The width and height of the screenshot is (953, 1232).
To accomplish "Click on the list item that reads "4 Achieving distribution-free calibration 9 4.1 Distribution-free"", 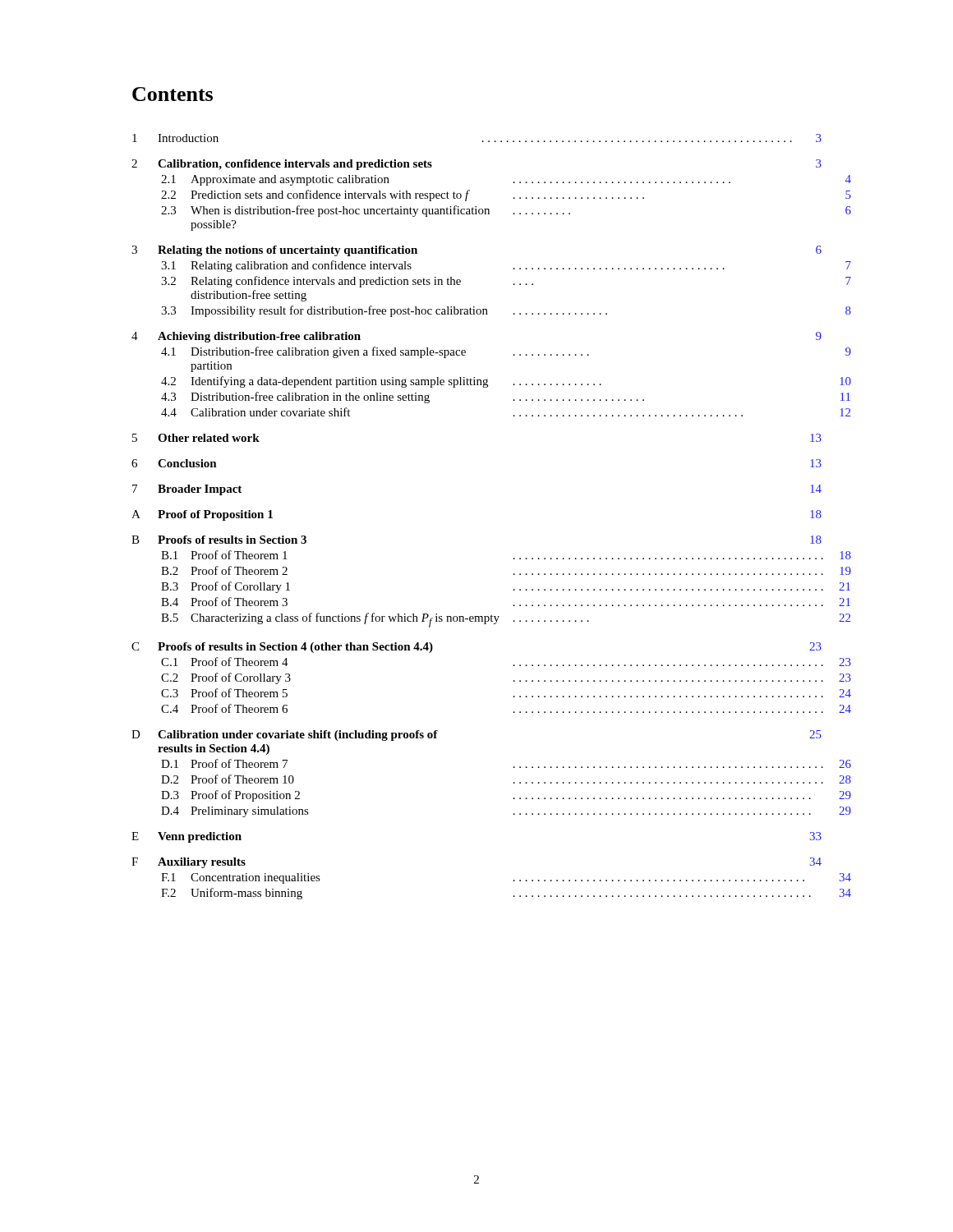I will [x=476, y=375].
